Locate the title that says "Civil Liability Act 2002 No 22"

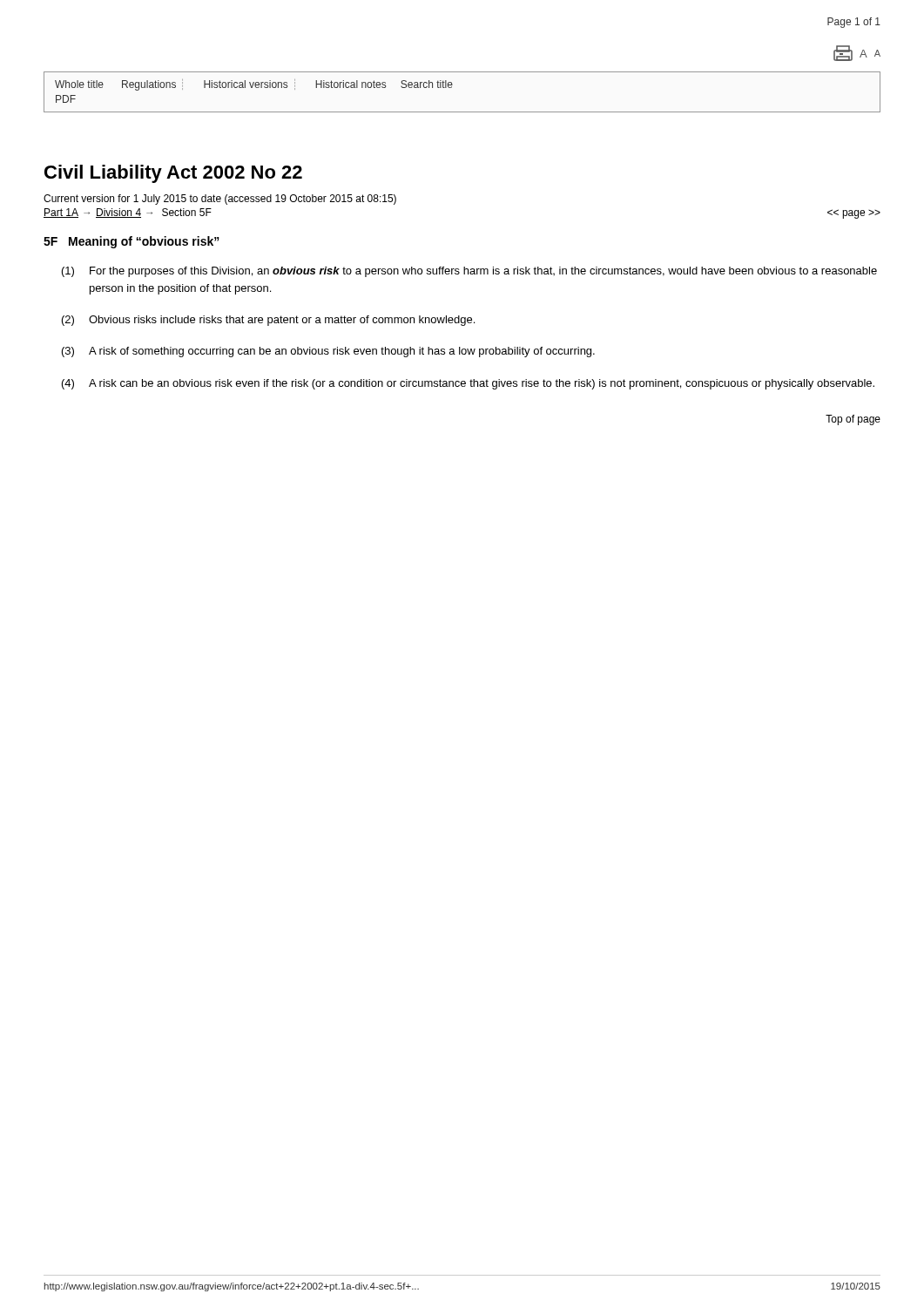pyautogui.click(x=173, y=172)
